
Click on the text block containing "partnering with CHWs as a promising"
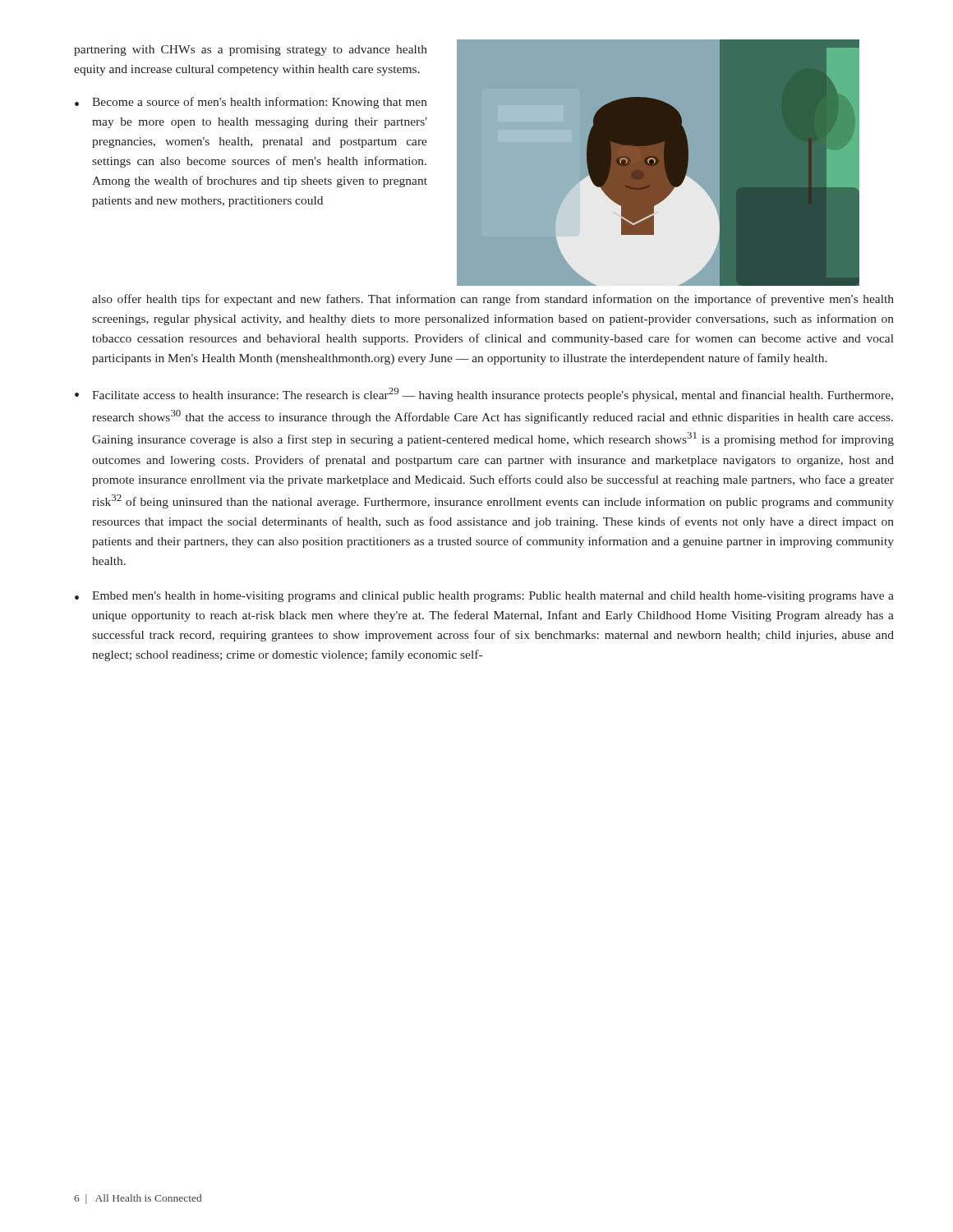[251, 59]
